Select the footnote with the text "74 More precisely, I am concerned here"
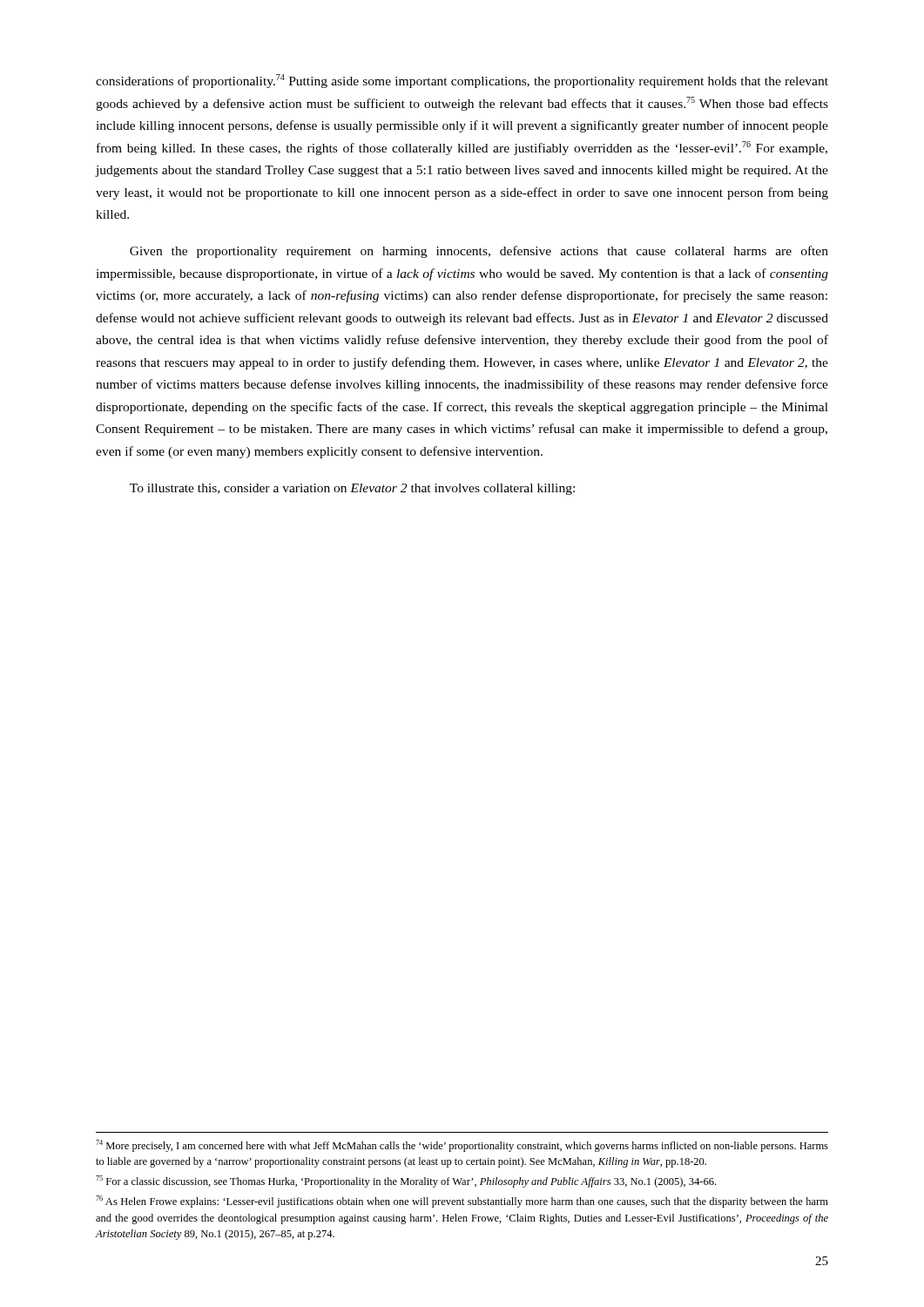The image size is (924, 1307). 462,1154
